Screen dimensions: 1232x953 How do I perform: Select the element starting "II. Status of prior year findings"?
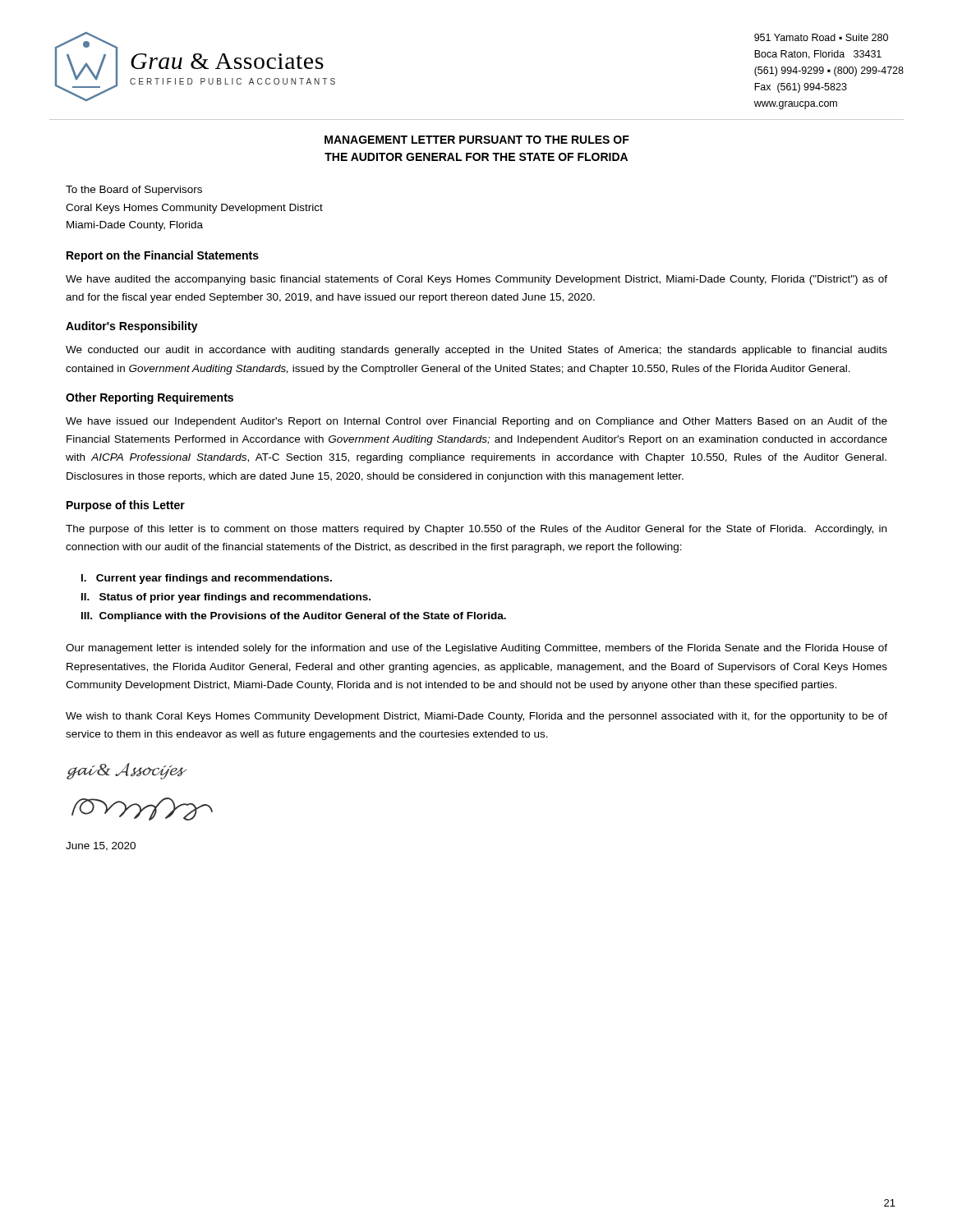[226, 597]
